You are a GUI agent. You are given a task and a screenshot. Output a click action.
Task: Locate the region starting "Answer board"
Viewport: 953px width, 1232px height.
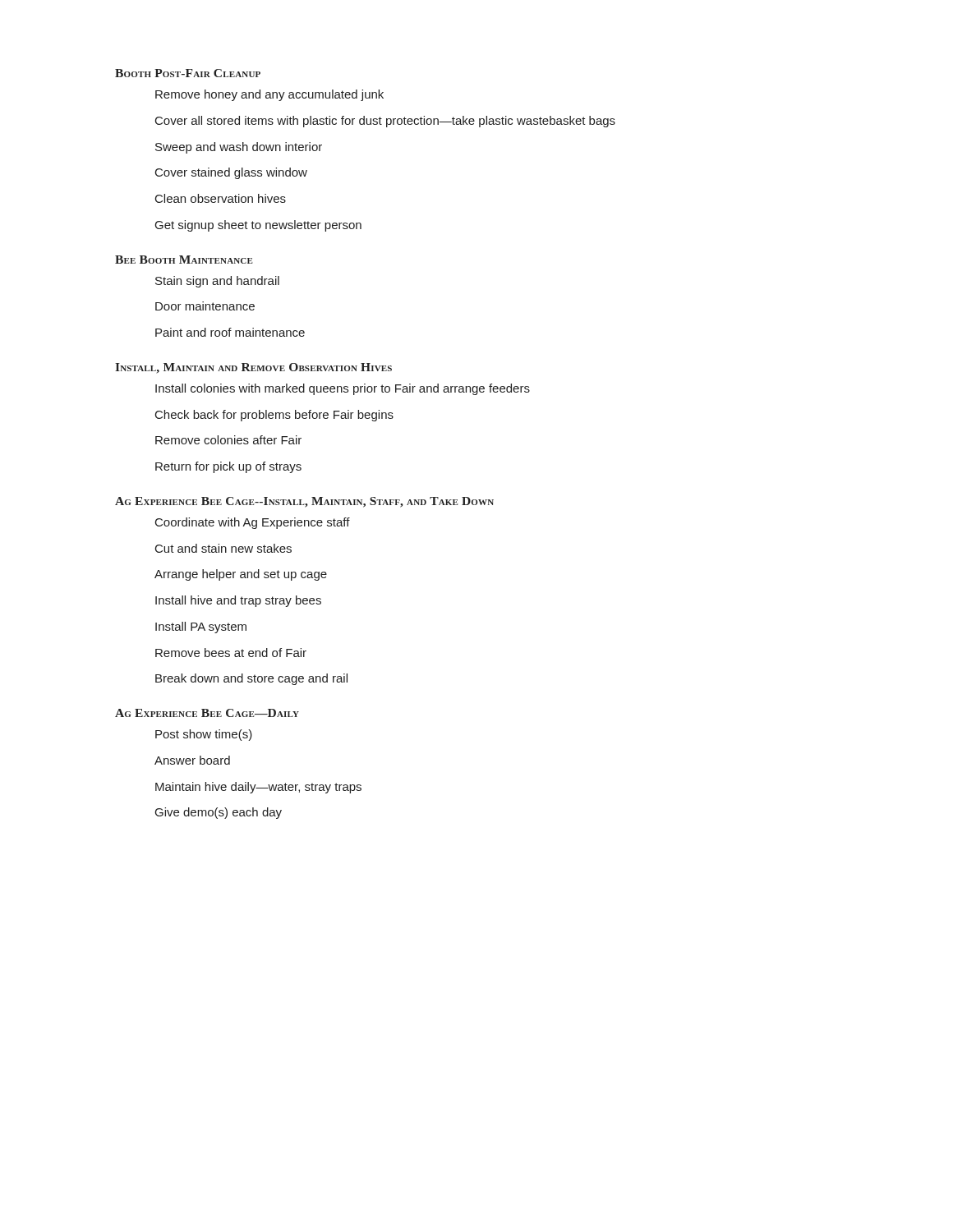[193, 760]
